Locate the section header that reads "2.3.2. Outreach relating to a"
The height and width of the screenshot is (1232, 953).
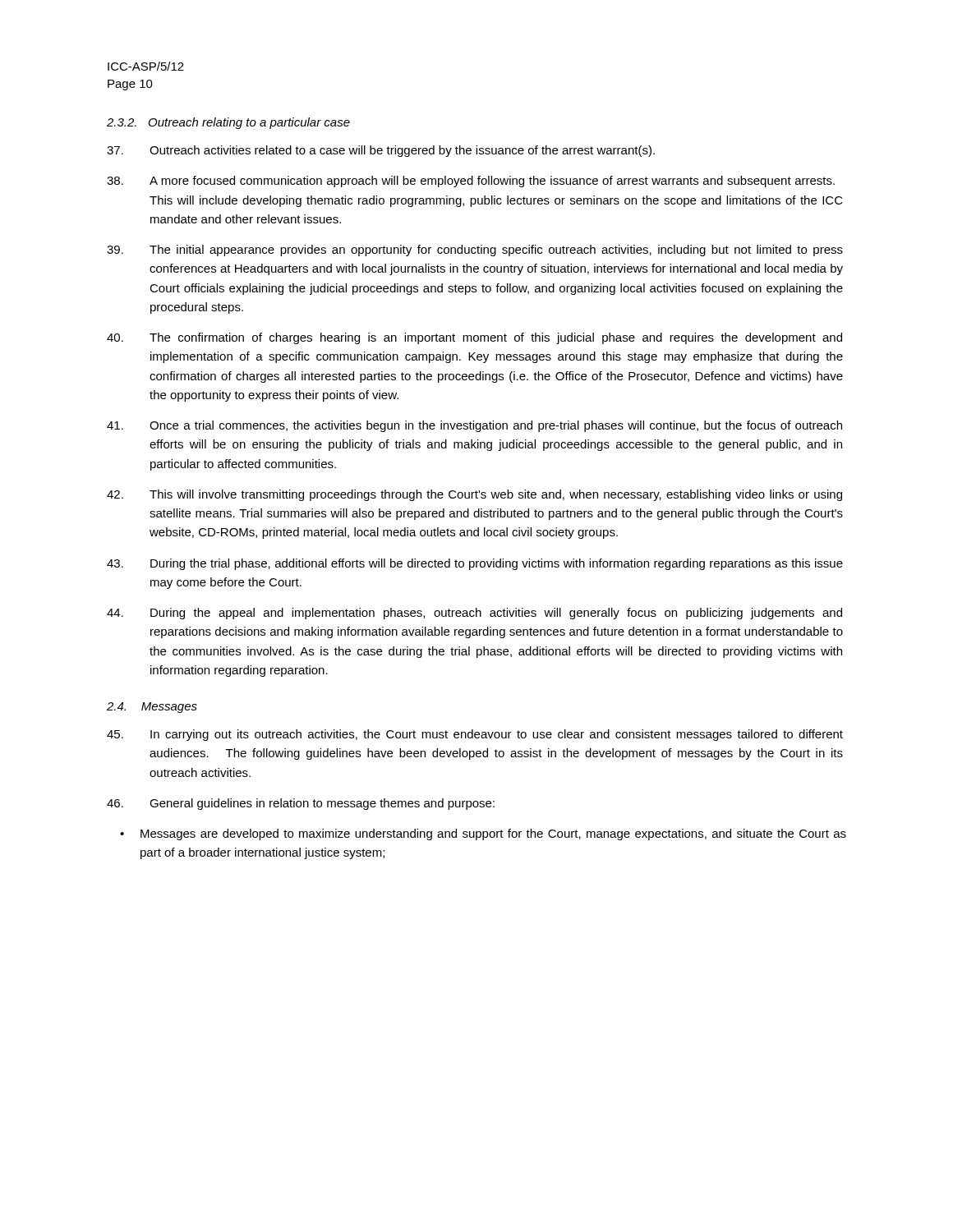point(228,122)
